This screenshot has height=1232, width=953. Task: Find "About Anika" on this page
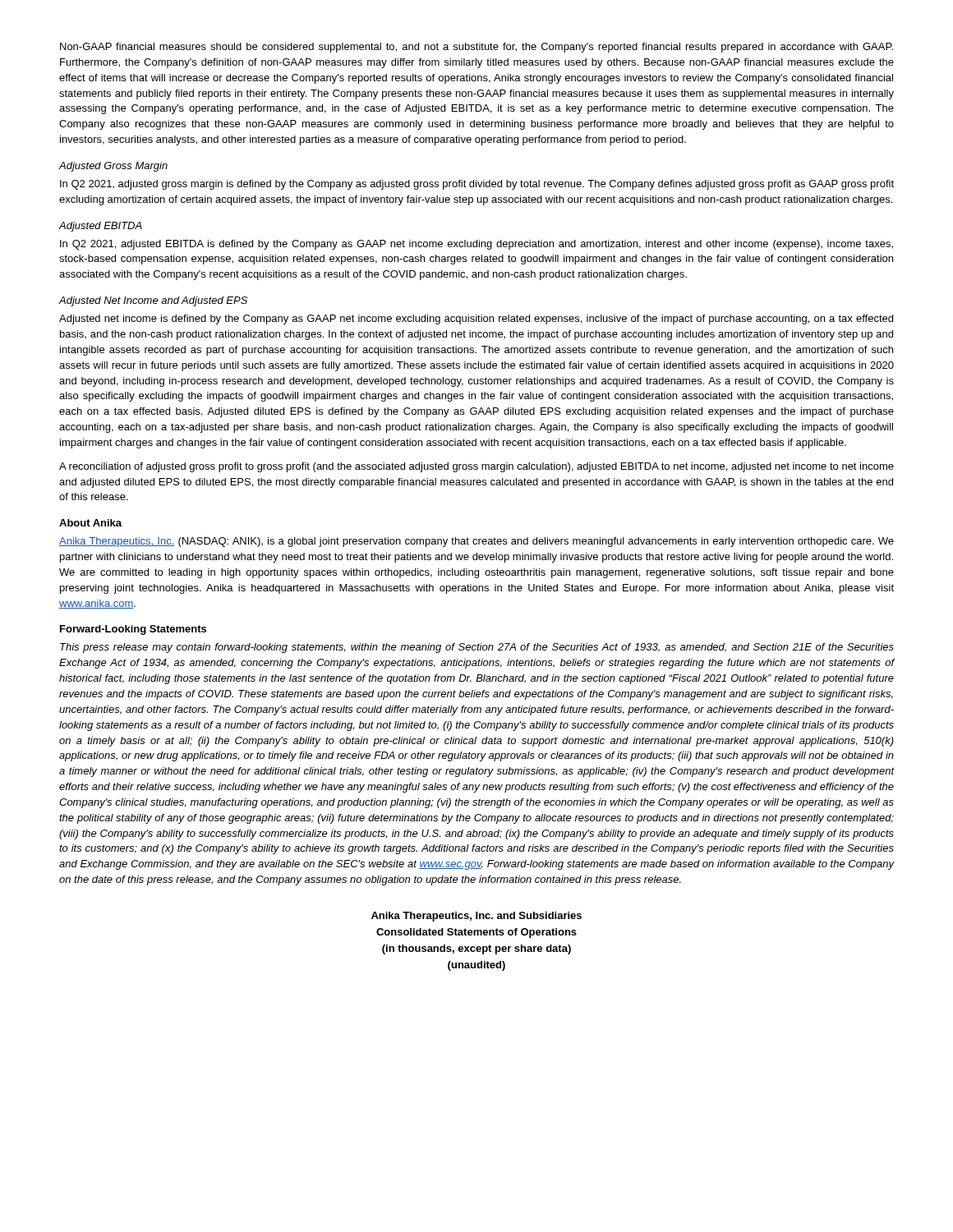point(90,523)
